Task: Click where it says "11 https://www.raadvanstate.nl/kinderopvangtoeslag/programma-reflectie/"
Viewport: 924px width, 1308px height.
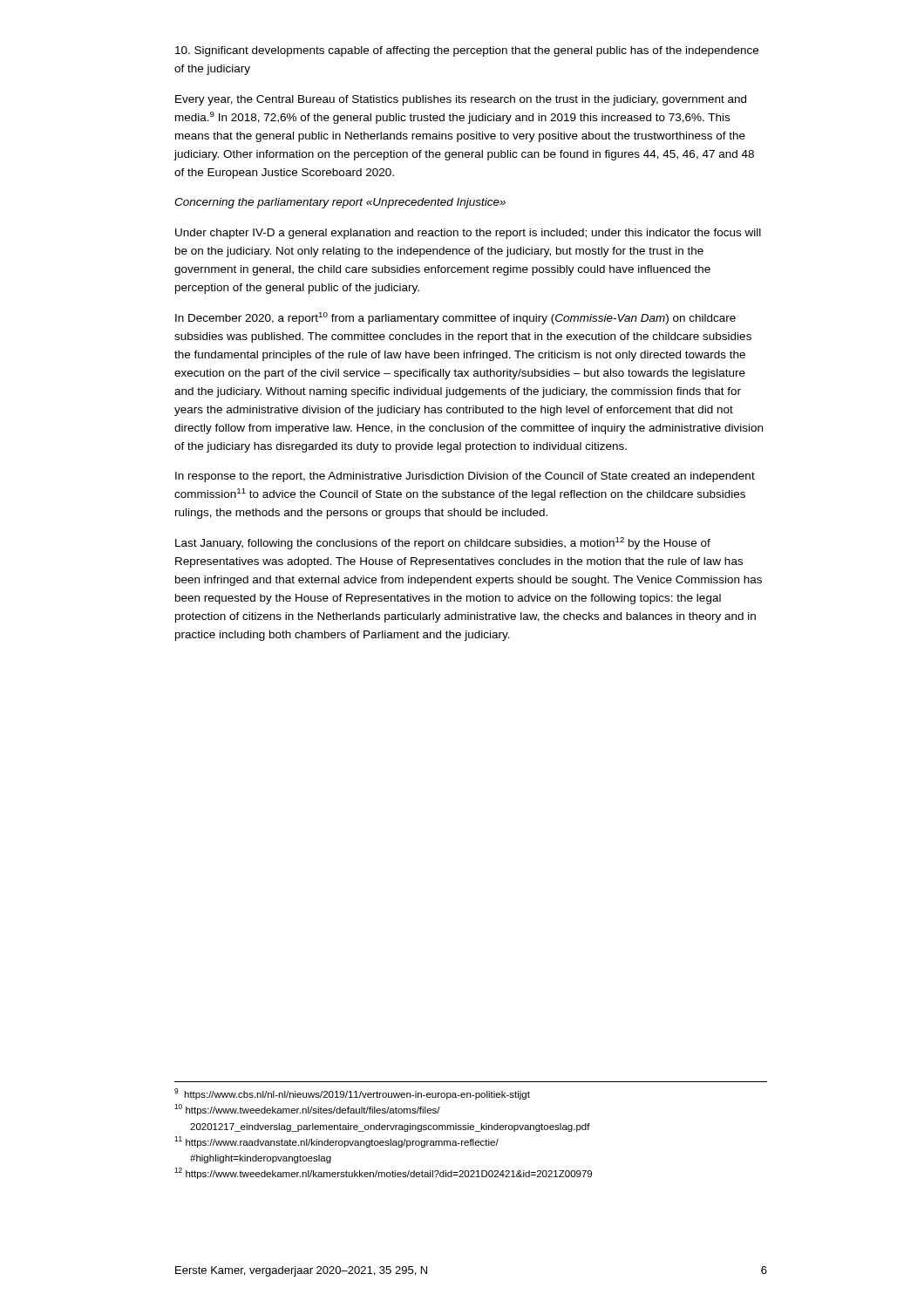Action: point(336,1141)
